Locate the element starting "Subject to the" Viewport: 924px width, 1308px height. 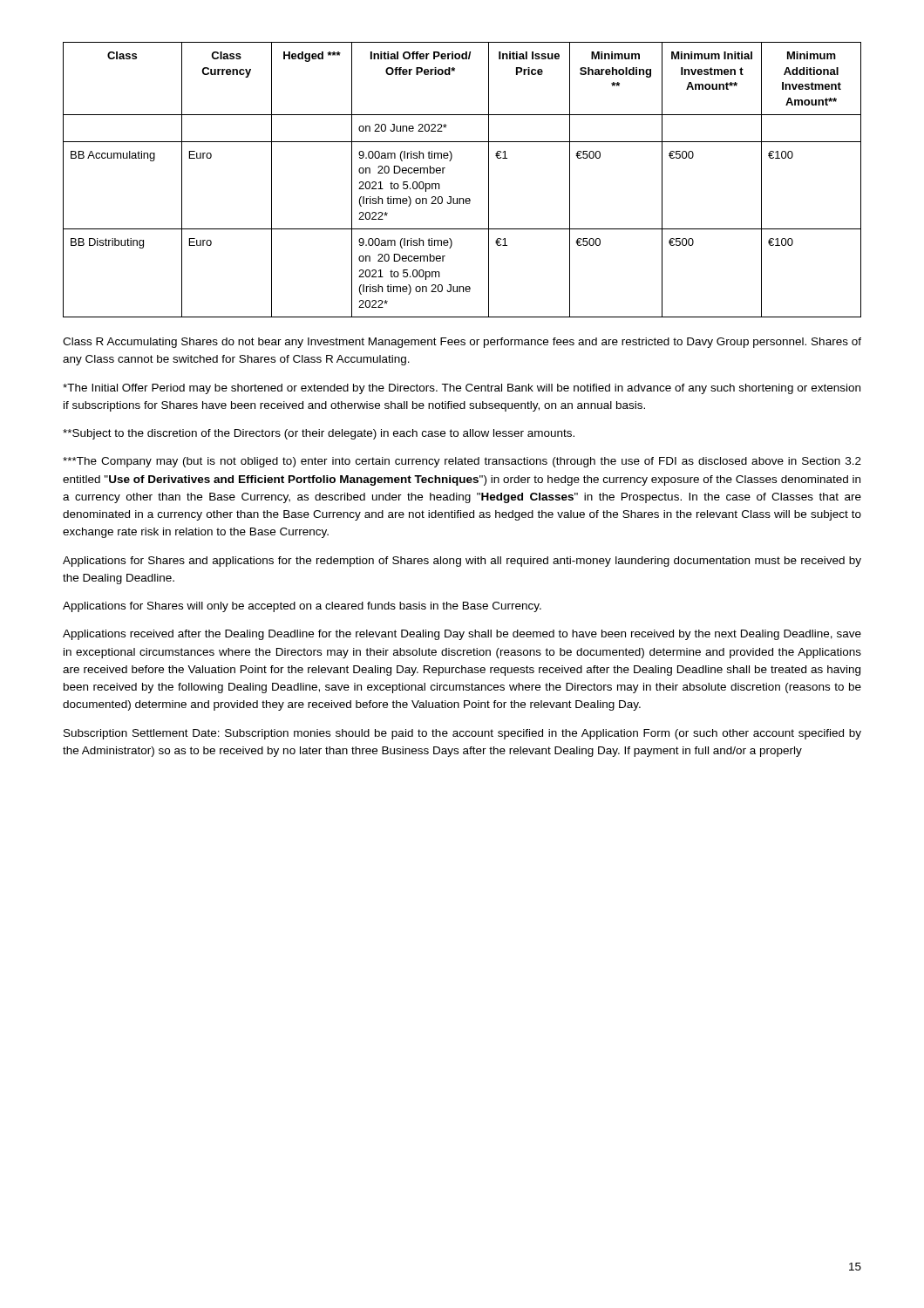tap(319, 433)
